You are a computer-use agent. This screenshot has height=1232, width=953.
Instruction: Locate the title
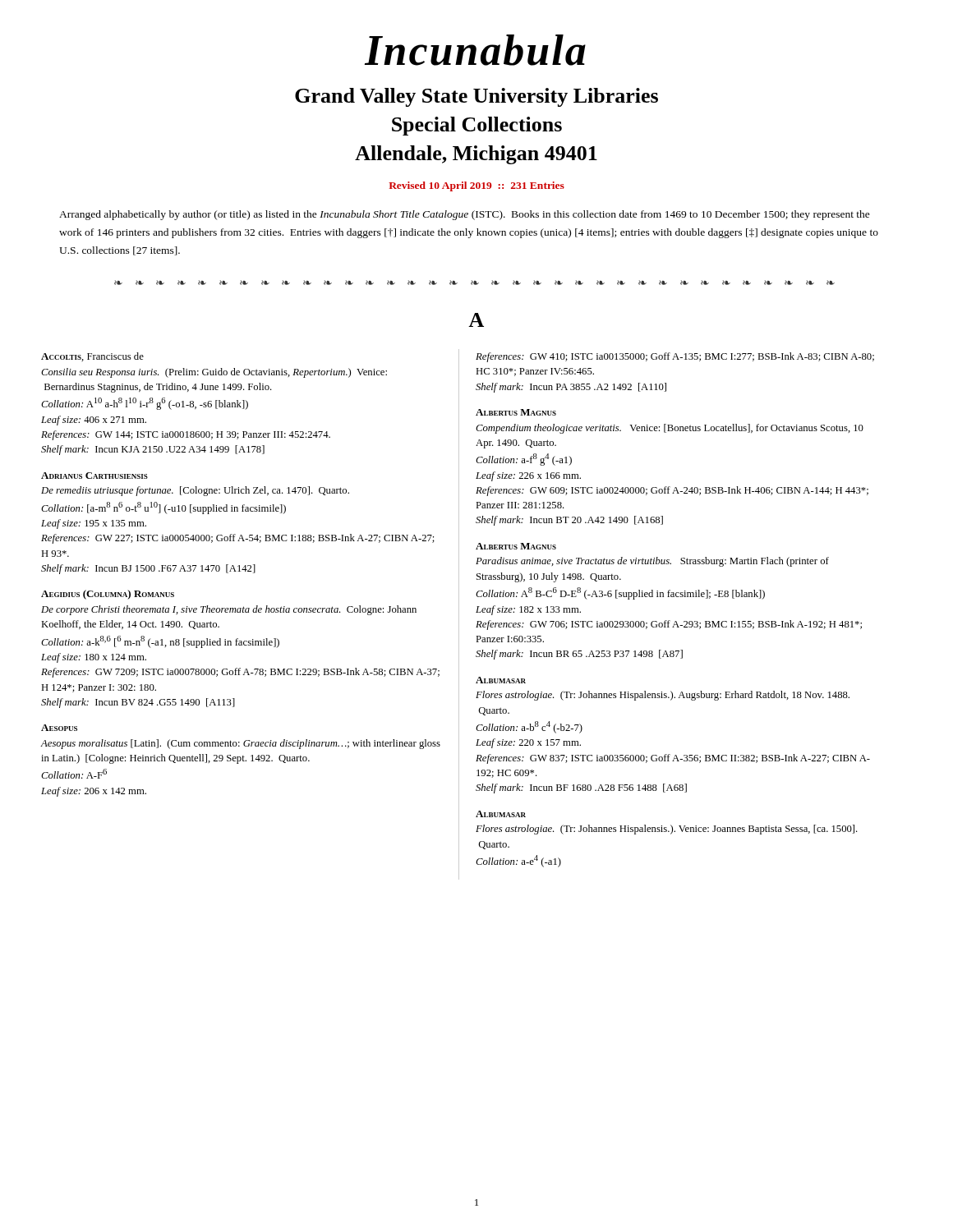click(476, 97)
